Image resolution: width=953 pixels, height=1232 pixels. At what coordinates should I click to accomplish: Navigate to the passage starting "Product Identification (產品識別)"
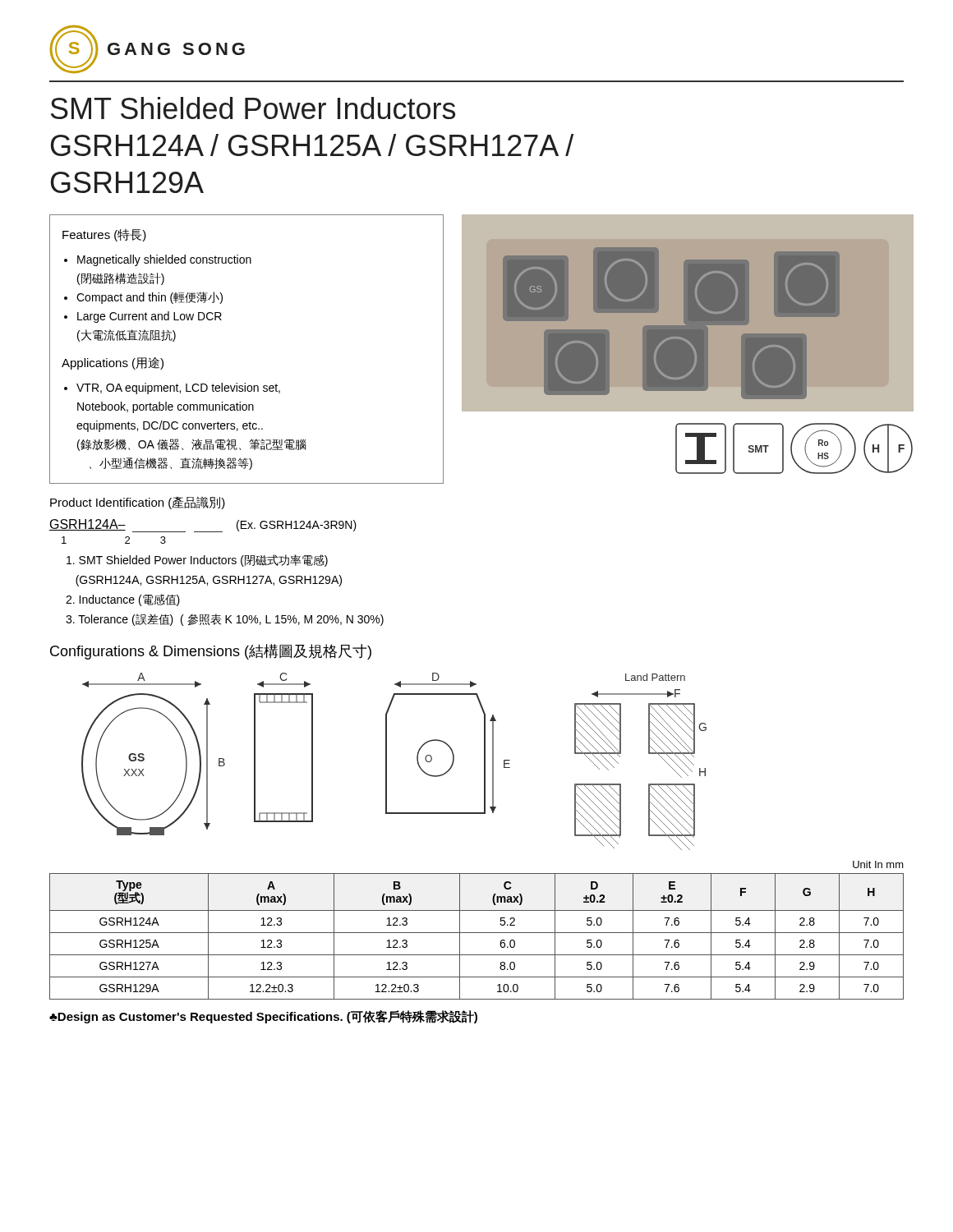click(x=137, y=503)
